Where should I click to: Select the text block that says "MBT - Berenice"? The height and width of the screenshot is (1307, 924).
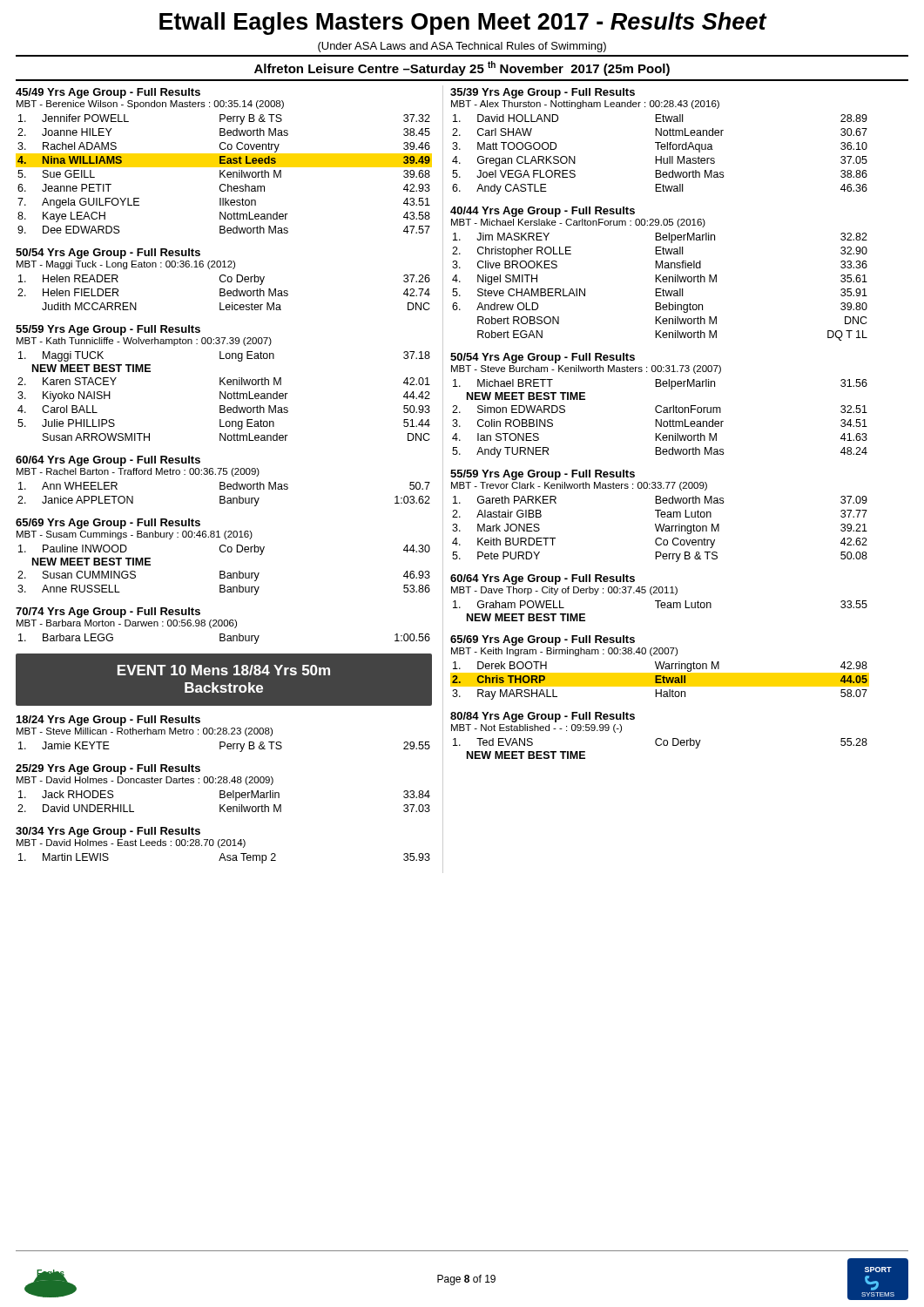tap(150, 104)
